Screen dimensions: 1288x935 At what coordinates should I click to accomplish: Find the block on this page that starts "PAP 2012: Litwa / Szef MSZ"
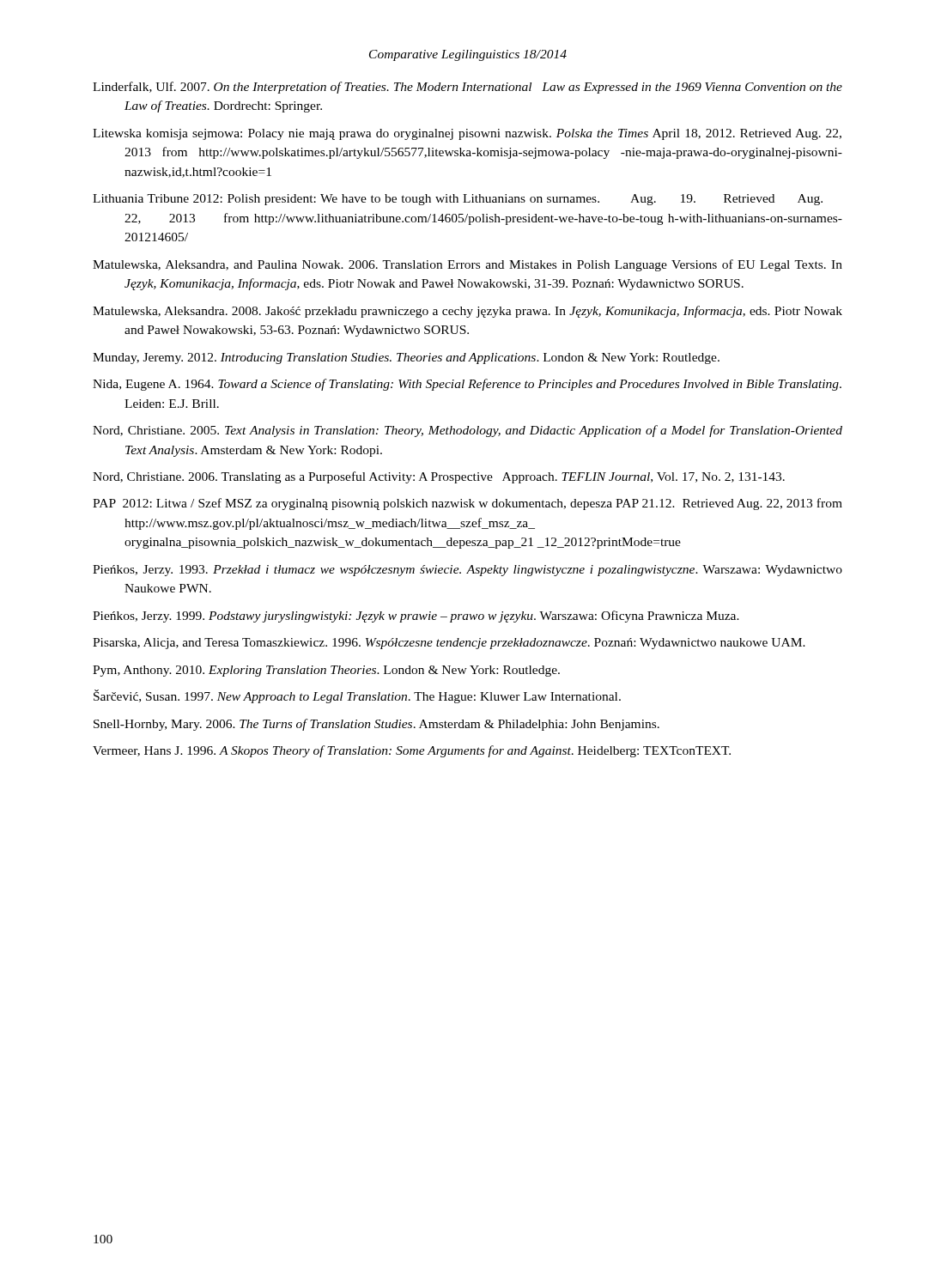468,523
